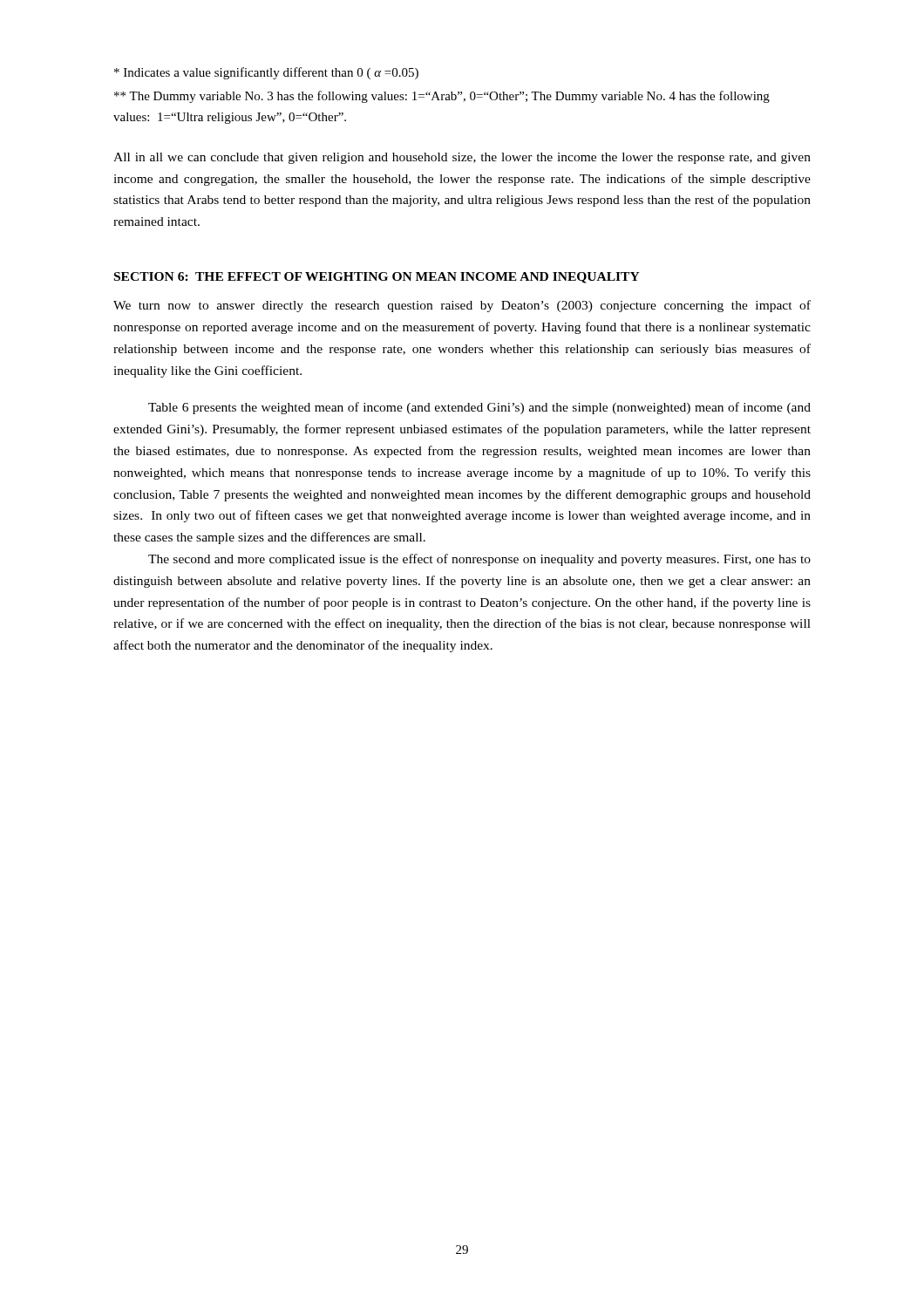Find the footnote that says "The Dummy variable"
Viewport: 924px width, 1308px height.
click(441, 106)
